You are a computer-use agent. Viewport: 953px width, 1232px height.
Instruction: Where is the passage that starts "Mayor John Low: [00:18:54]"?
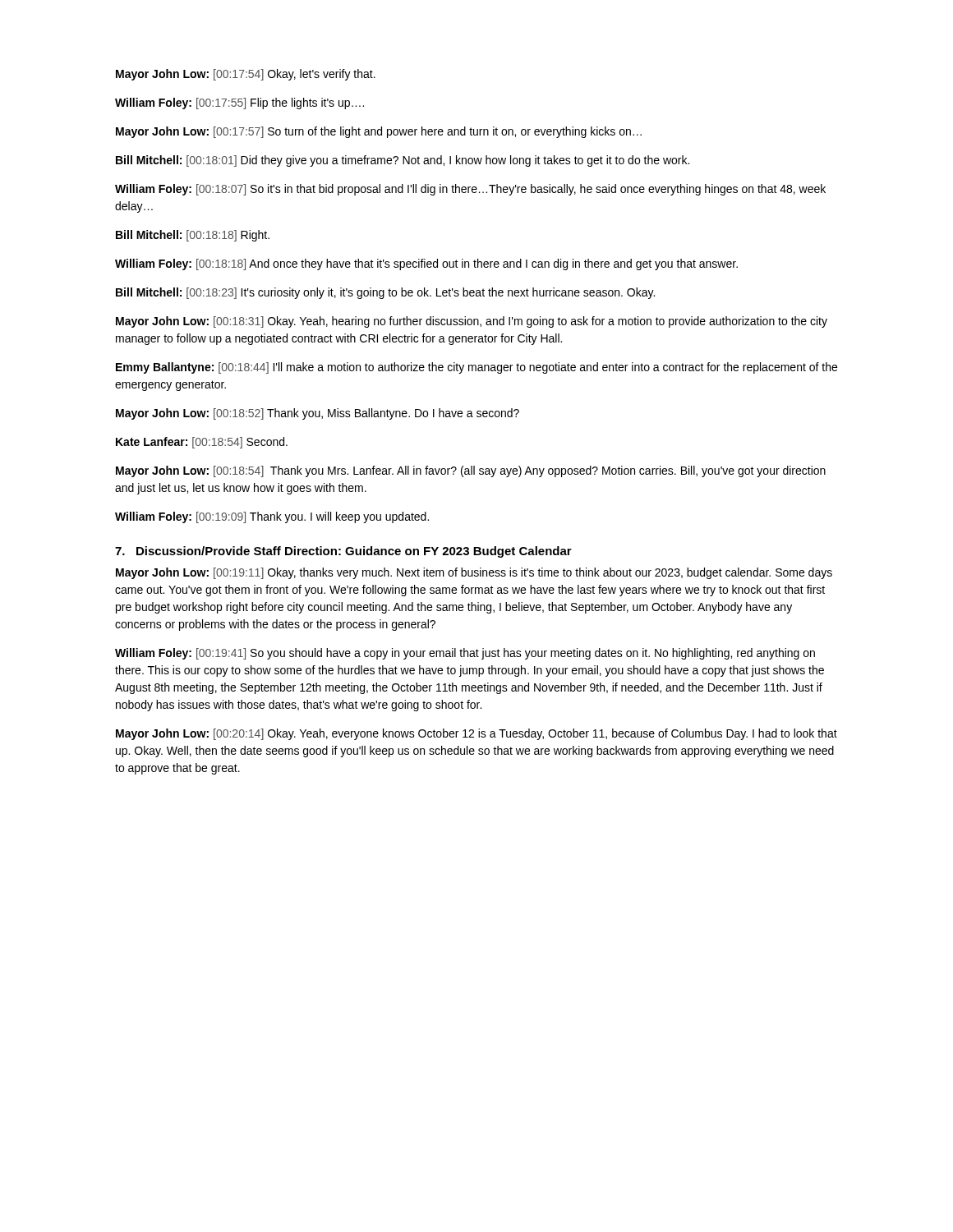click(470, 479)
